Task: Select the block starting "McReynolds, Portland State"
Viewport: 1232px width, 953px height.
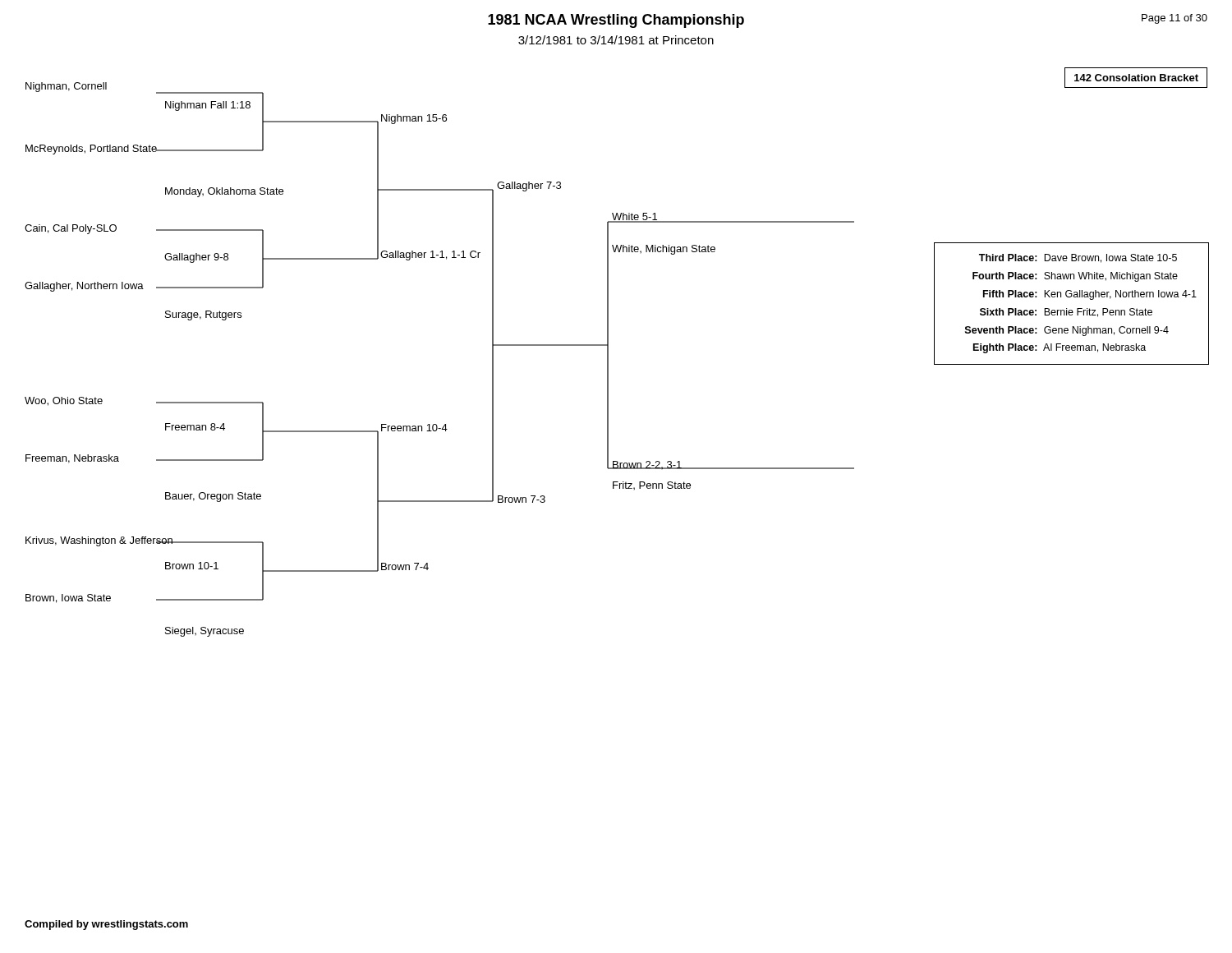Action: pos(91,148)
